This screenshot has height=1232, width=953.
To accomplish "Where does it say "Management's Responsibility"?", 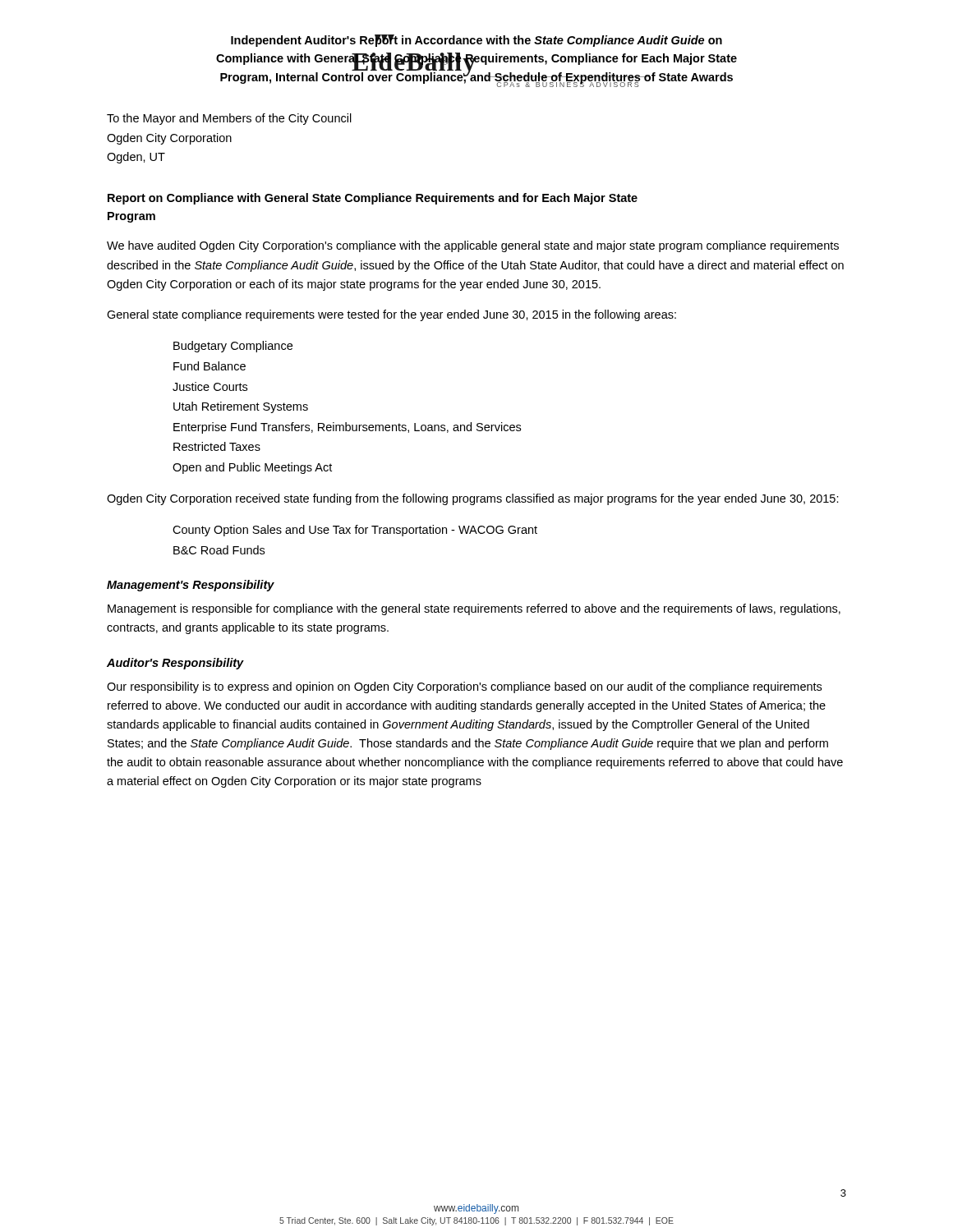I will tap(190, 585).
